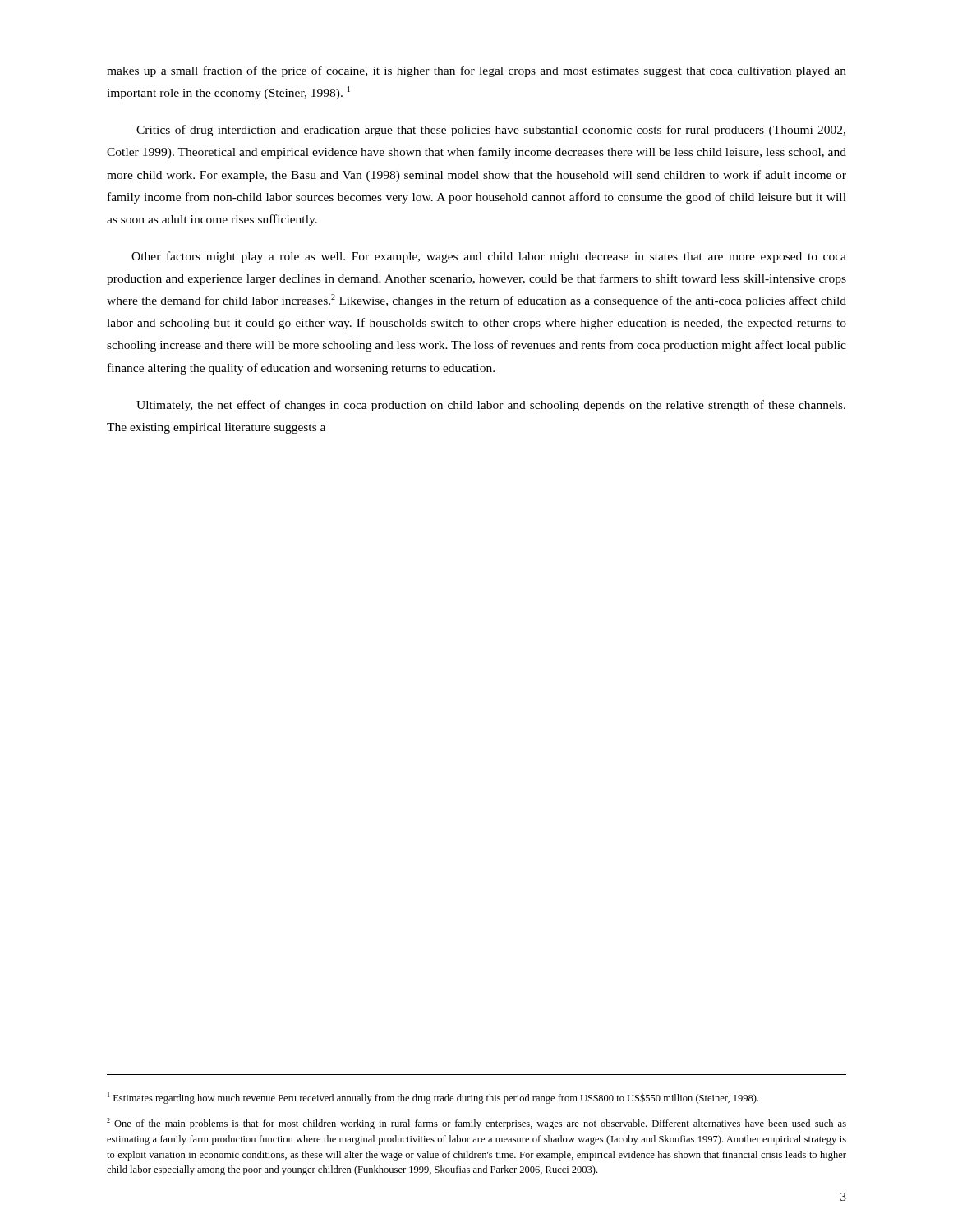
Task: Select the region starting "makes up a small fraction of the"
Action: pos(476,81)
